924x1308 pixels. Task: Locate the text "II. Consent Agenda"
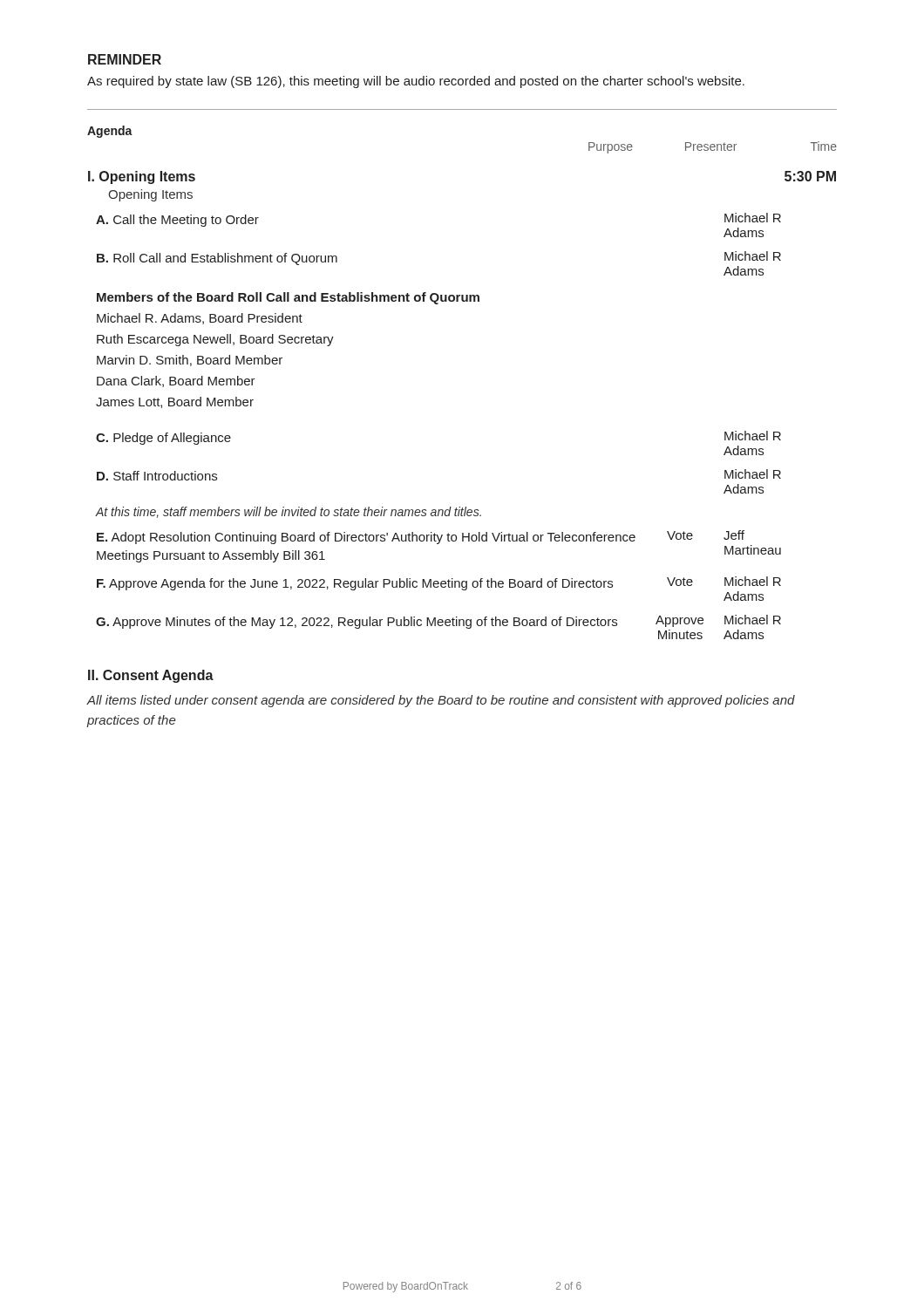point(150,675)
